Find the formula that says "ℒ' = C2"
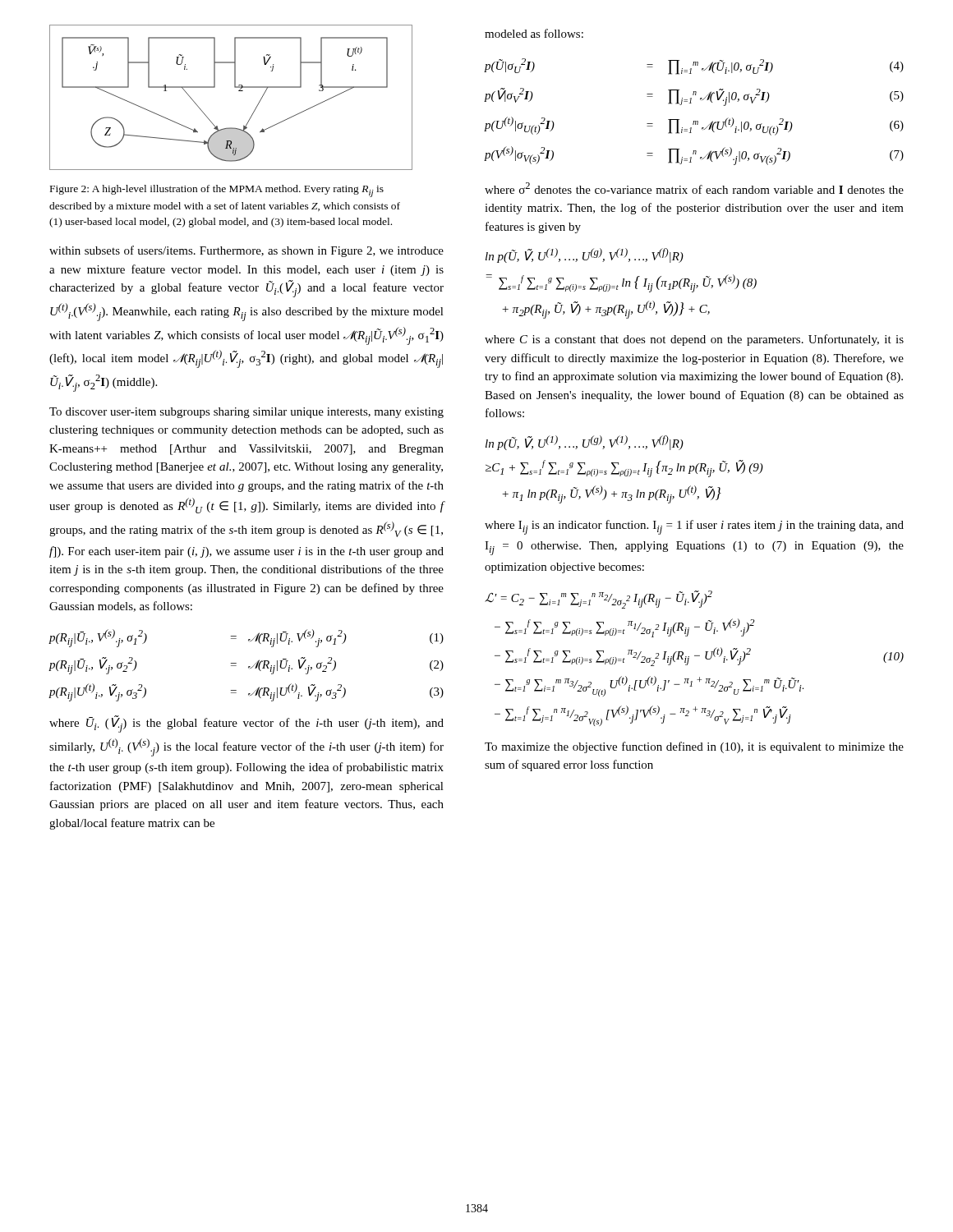 tap(694, 657)
